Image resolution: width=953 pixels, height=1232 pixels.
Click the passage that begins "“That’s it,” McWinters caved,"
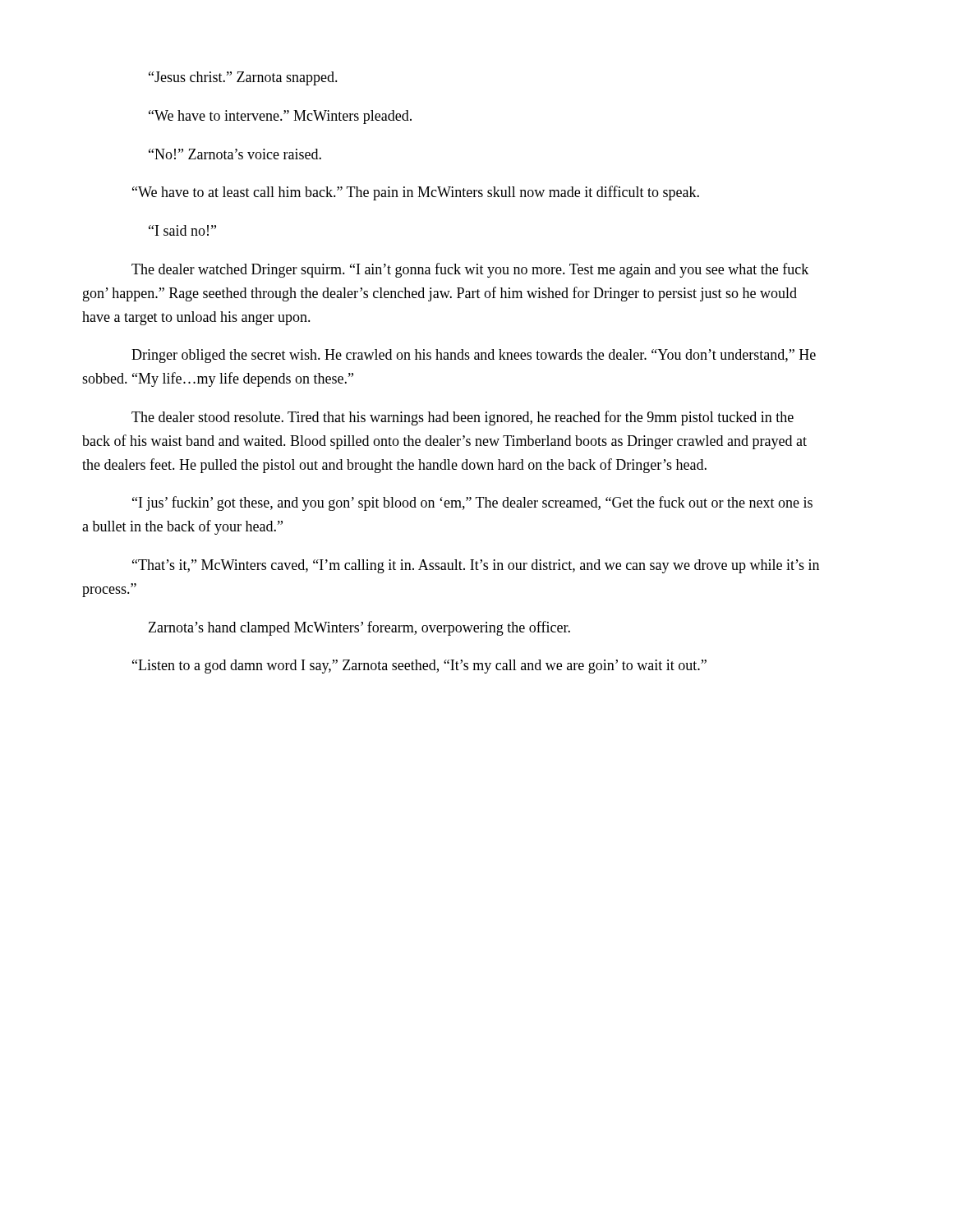(451, 577)
